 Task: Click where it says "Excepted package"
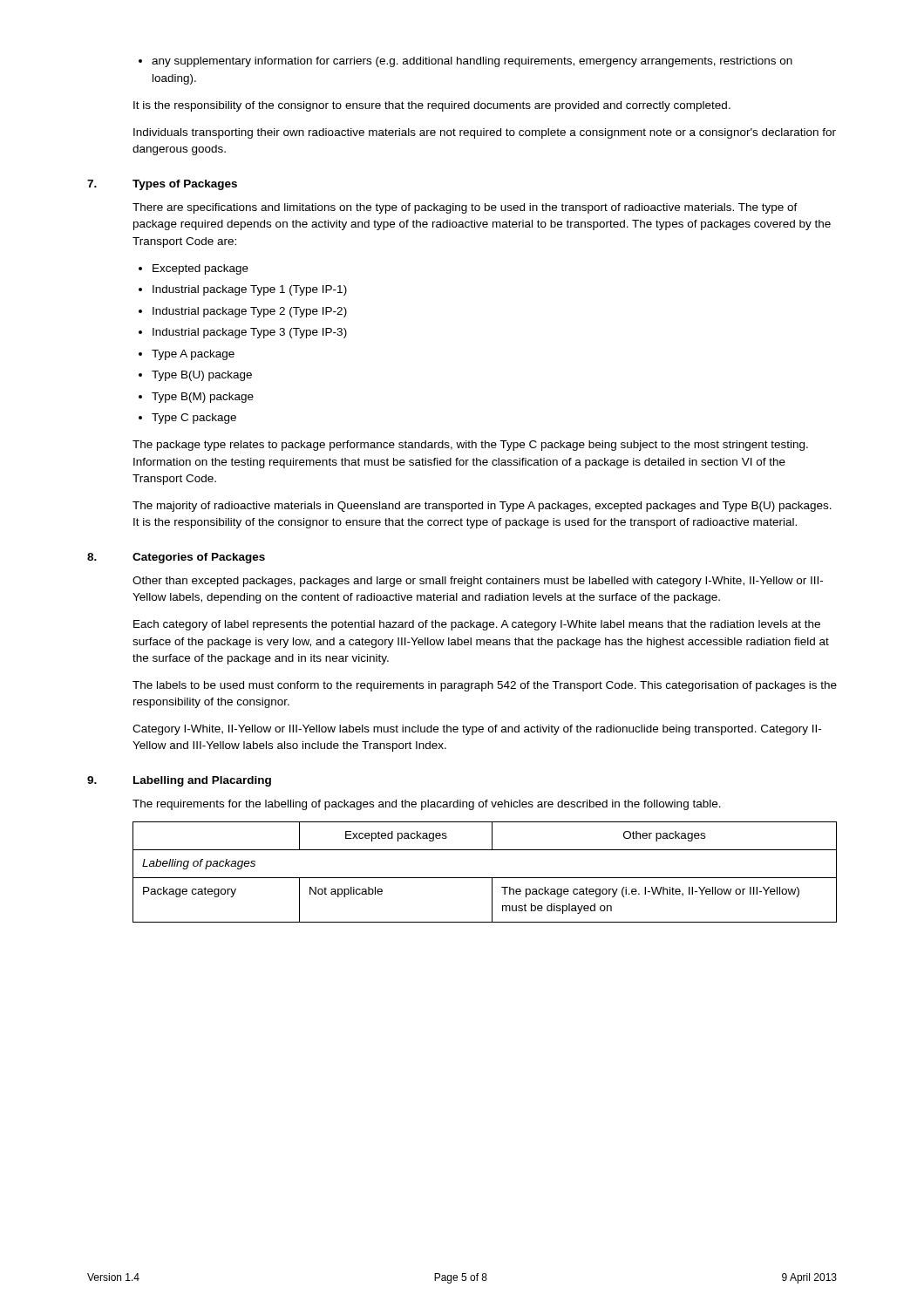click(x=194, y=269)
